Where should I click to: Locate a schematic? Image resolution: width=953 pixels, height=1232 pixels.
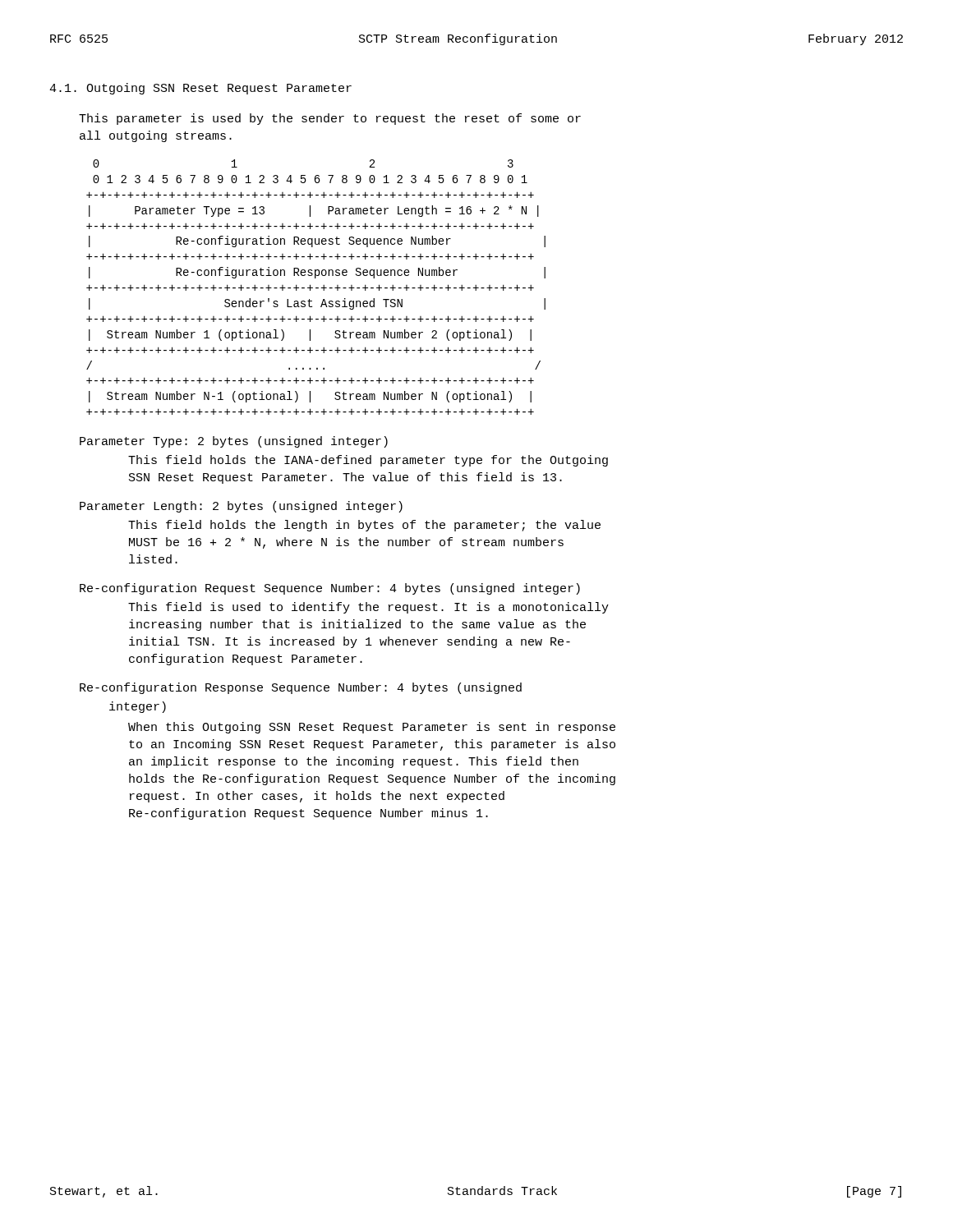pos(476,289)
